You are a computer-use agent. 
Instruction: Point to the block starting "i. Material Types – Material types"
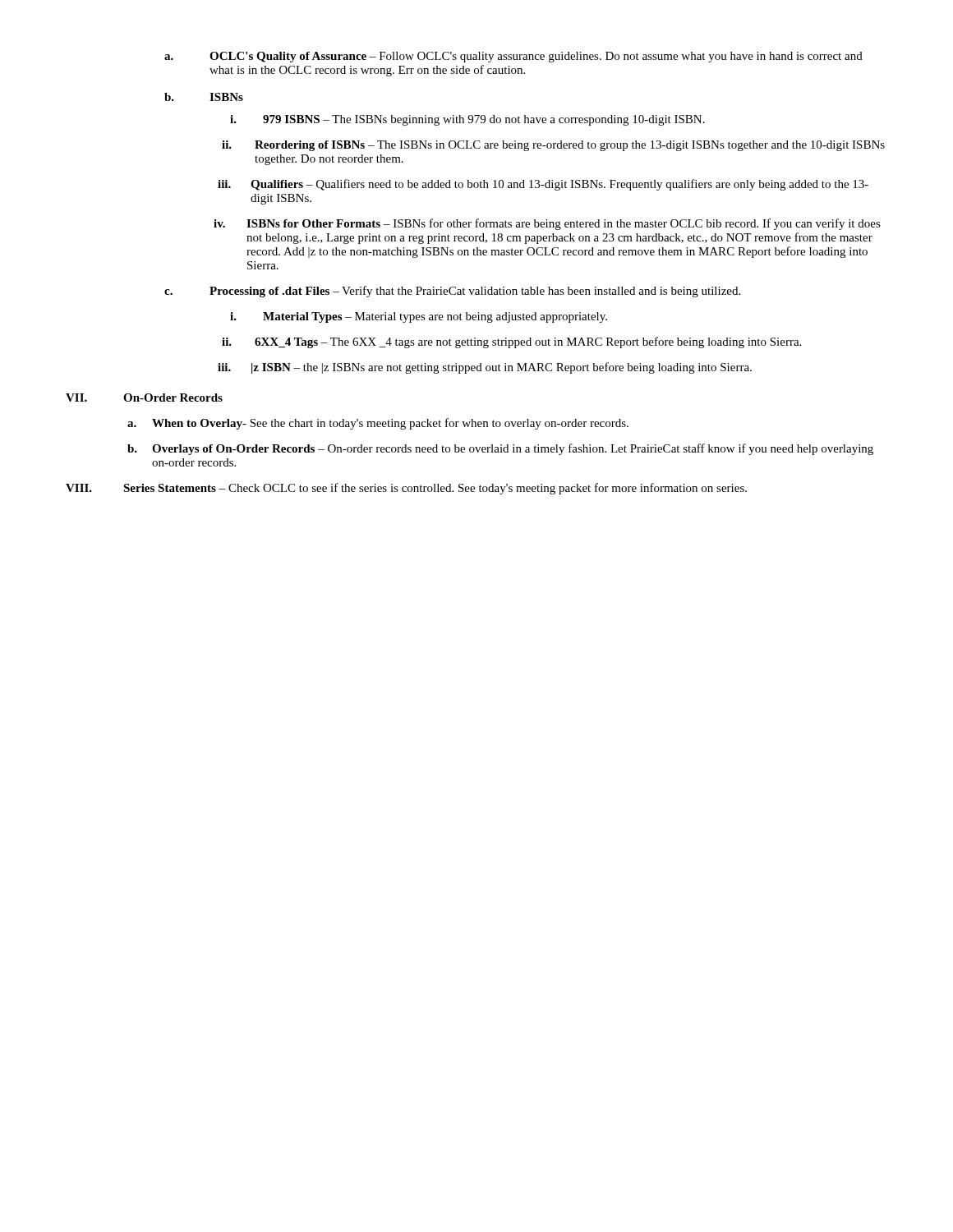coord(559,317)
